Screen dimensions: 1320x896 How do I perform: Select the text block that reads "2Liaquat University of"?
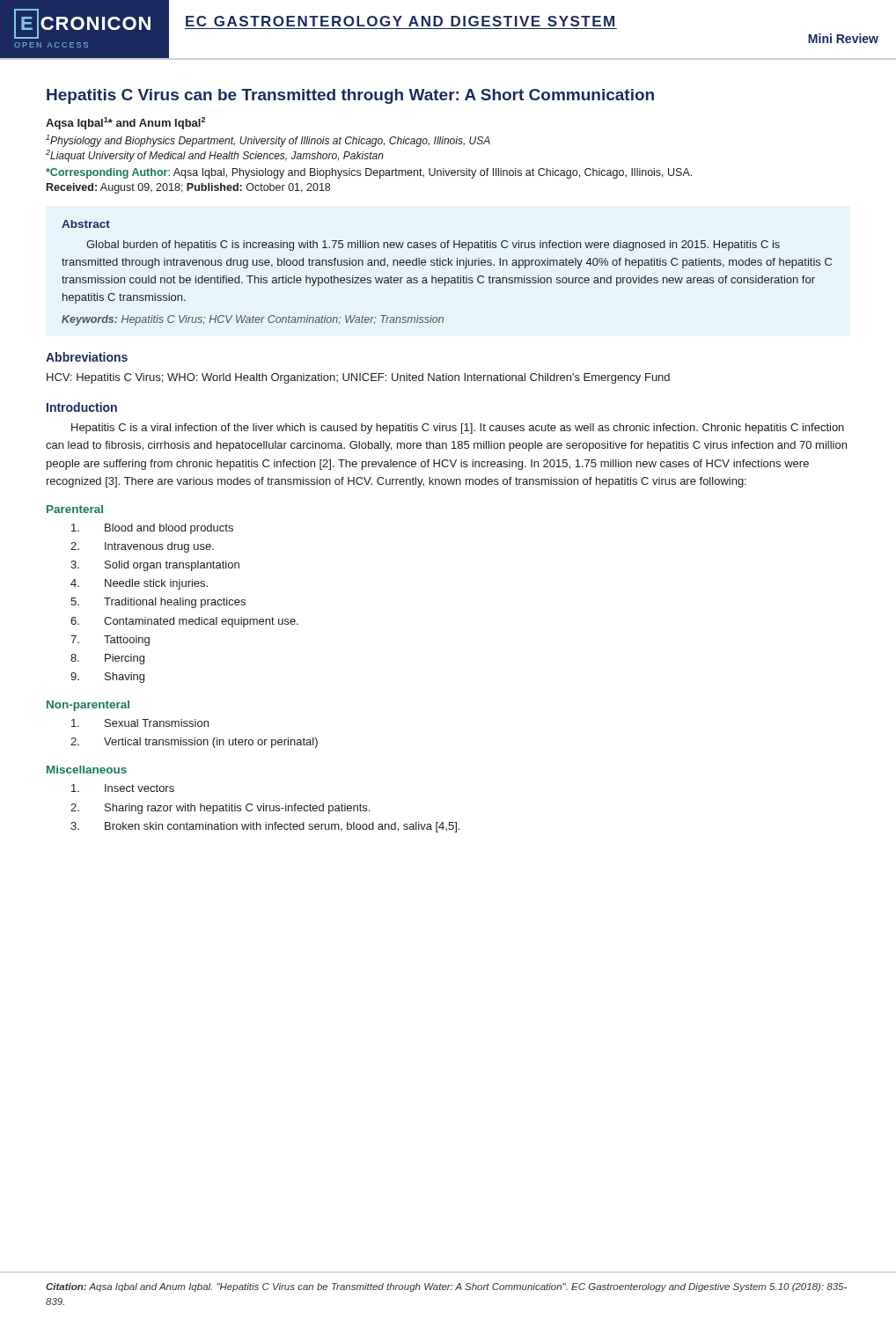click(215, 155)
